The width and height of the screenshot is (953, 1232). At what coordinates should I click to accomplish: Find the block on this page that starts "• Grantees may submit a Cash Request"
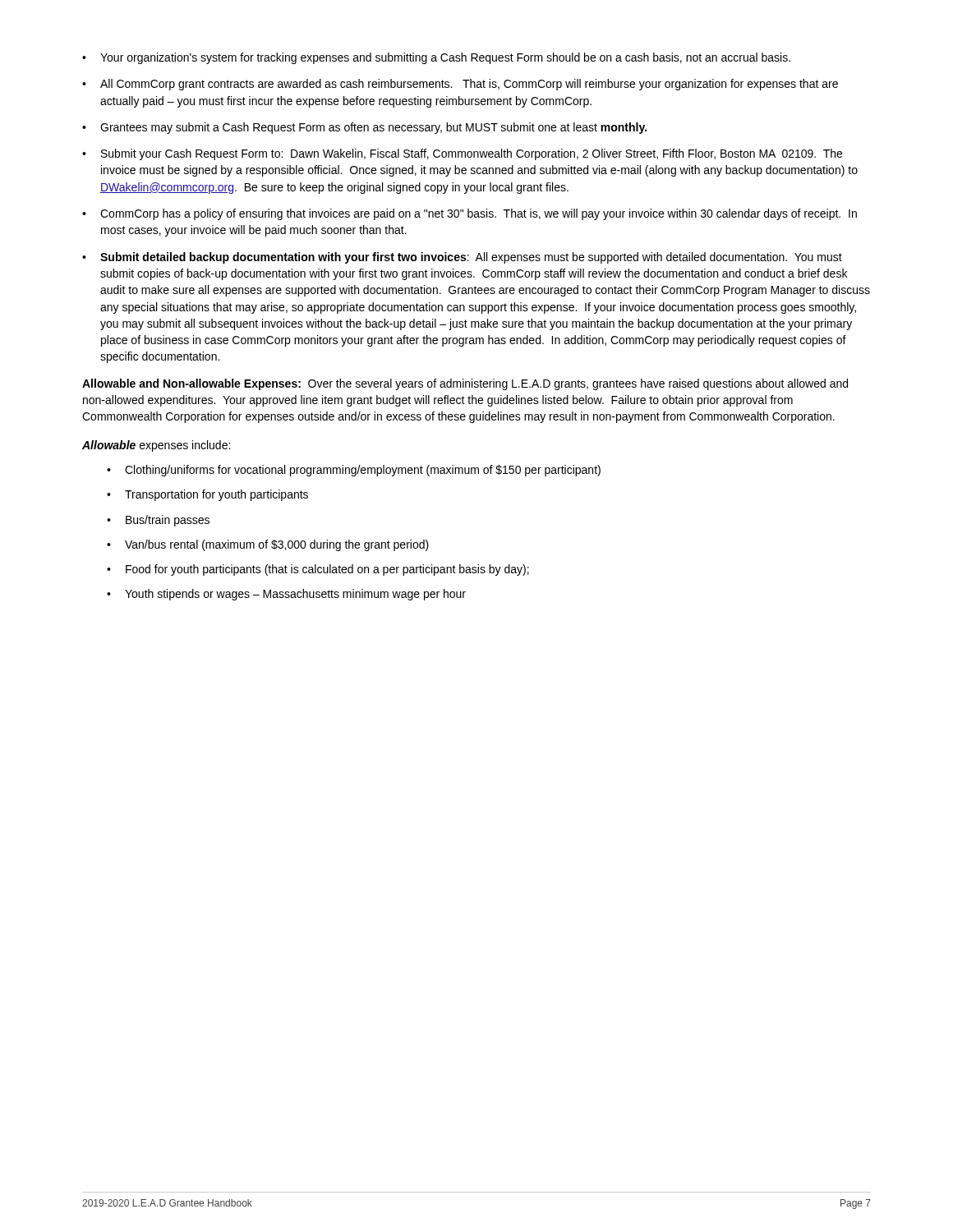[x=476, y=127]
